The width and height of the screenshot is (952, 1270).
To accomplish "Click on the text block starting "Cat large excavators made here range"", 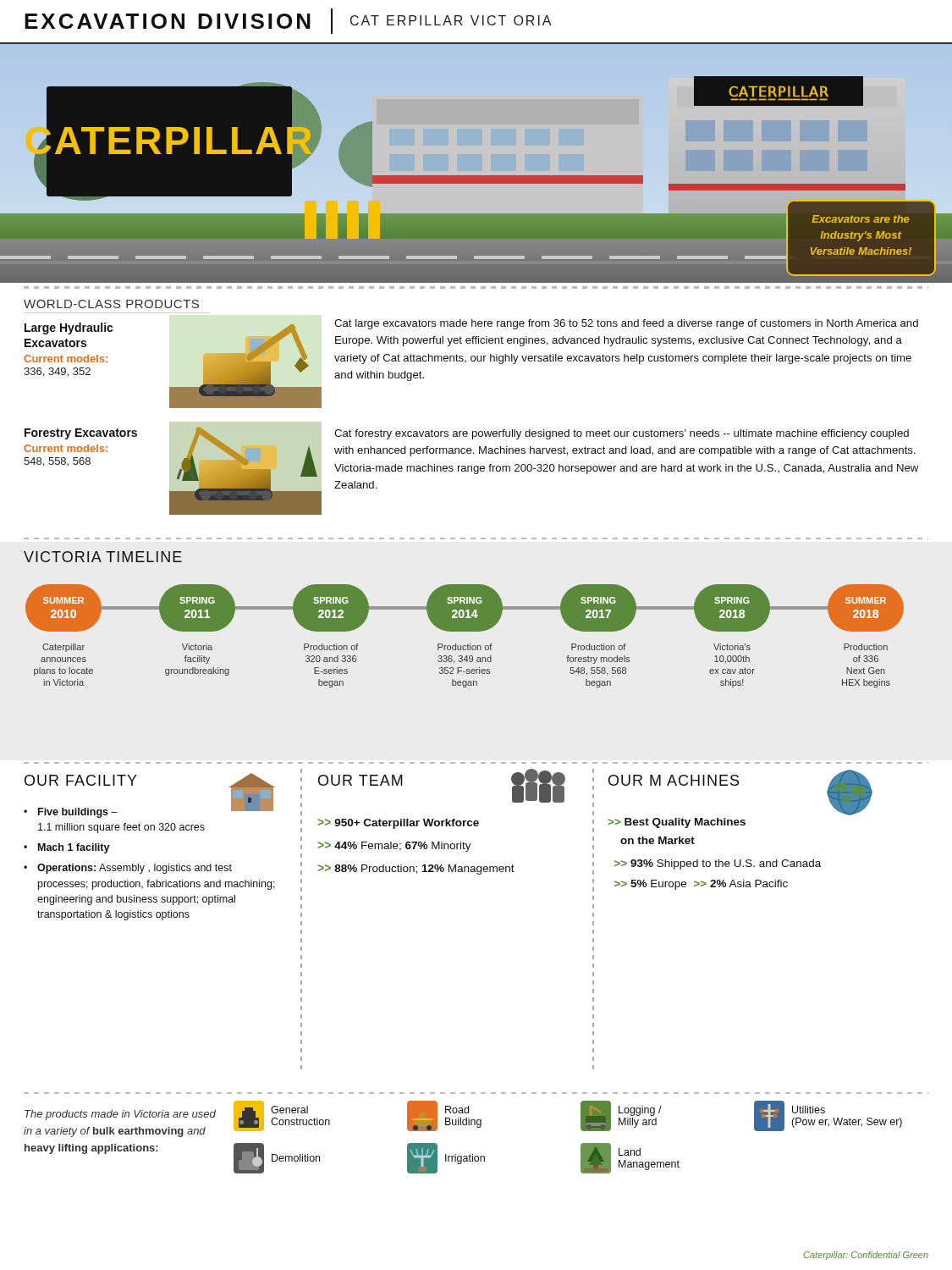I will click(626, 349).
